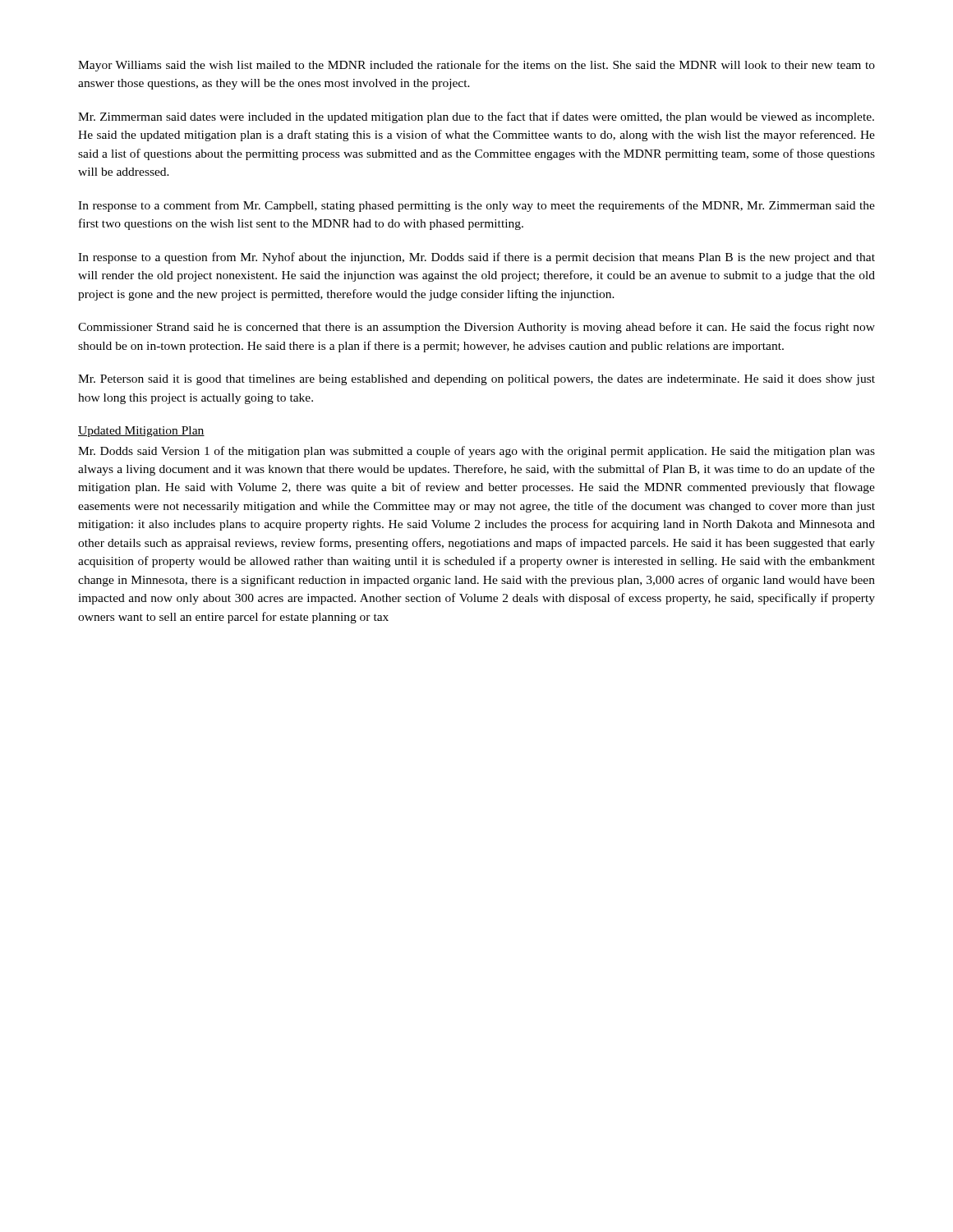
Task: Click the passage that begins "Commissioner Strand said he"
Action: point(476,336)
